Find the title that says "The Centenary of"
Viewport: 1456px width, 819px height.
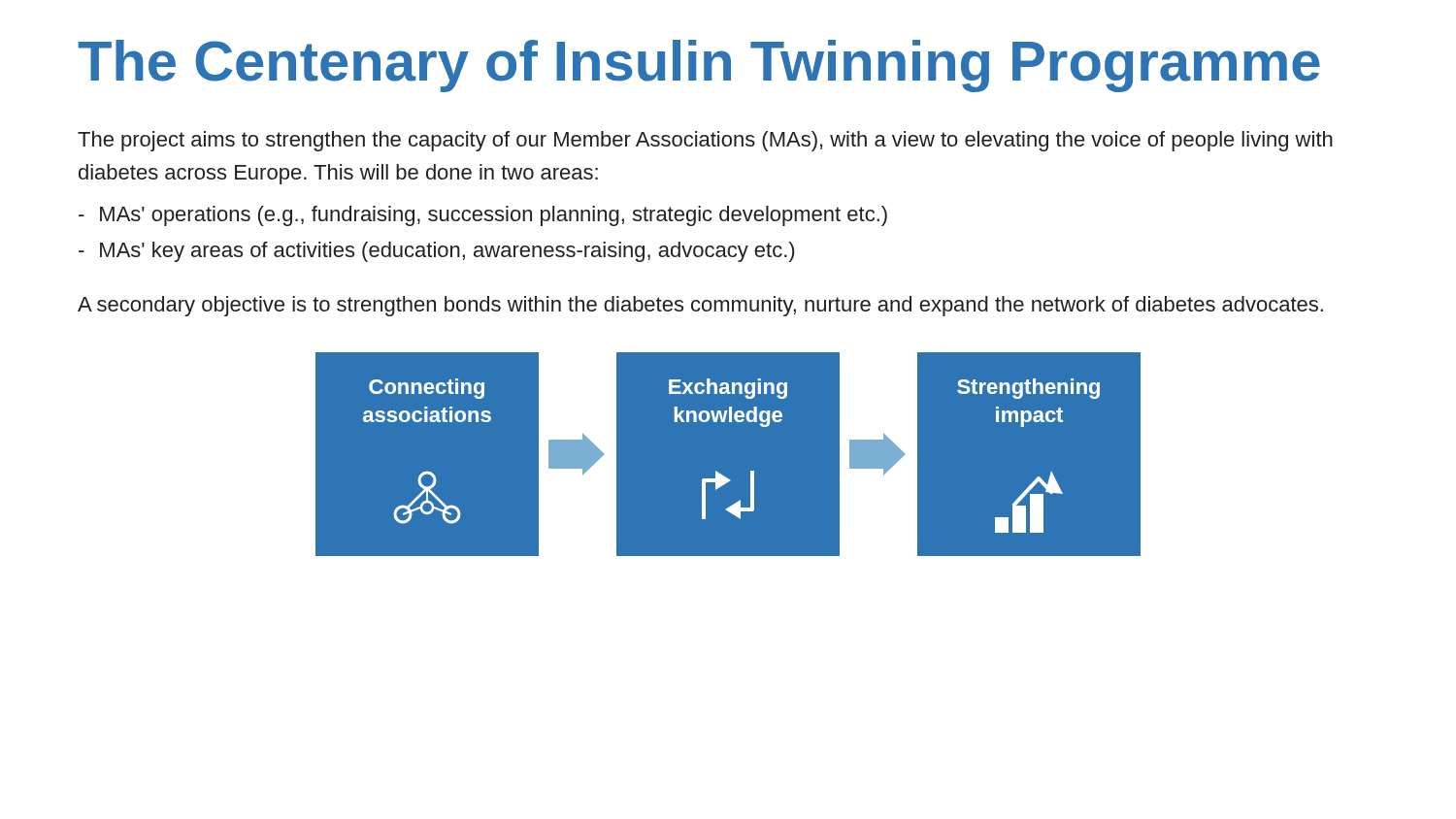pos(700,61)
